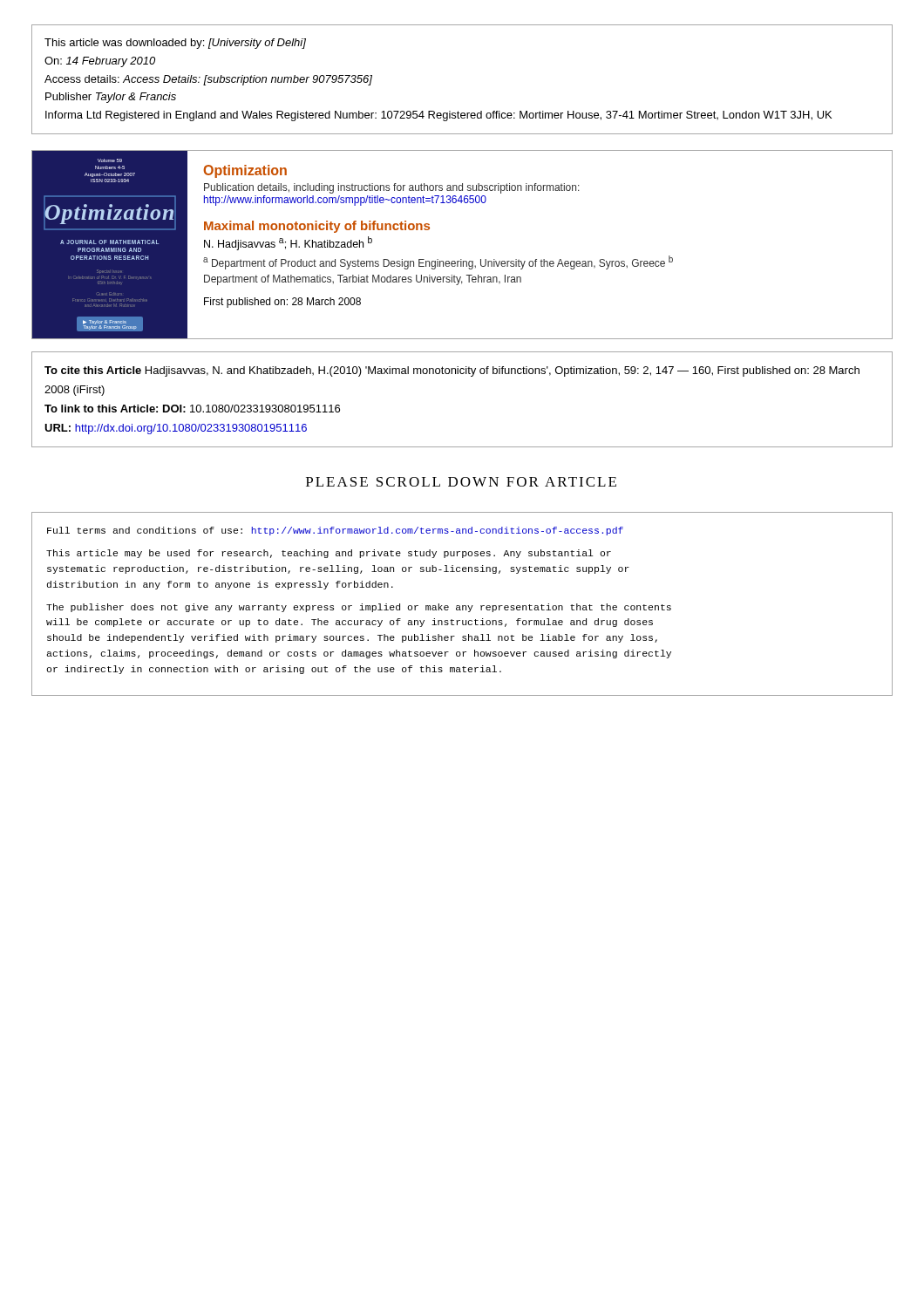Image resolution: width=924 pixels, height=1308 pixels.
Task: Find the text block with the text "To cite this Article"
Action: (x=452, y=371)
